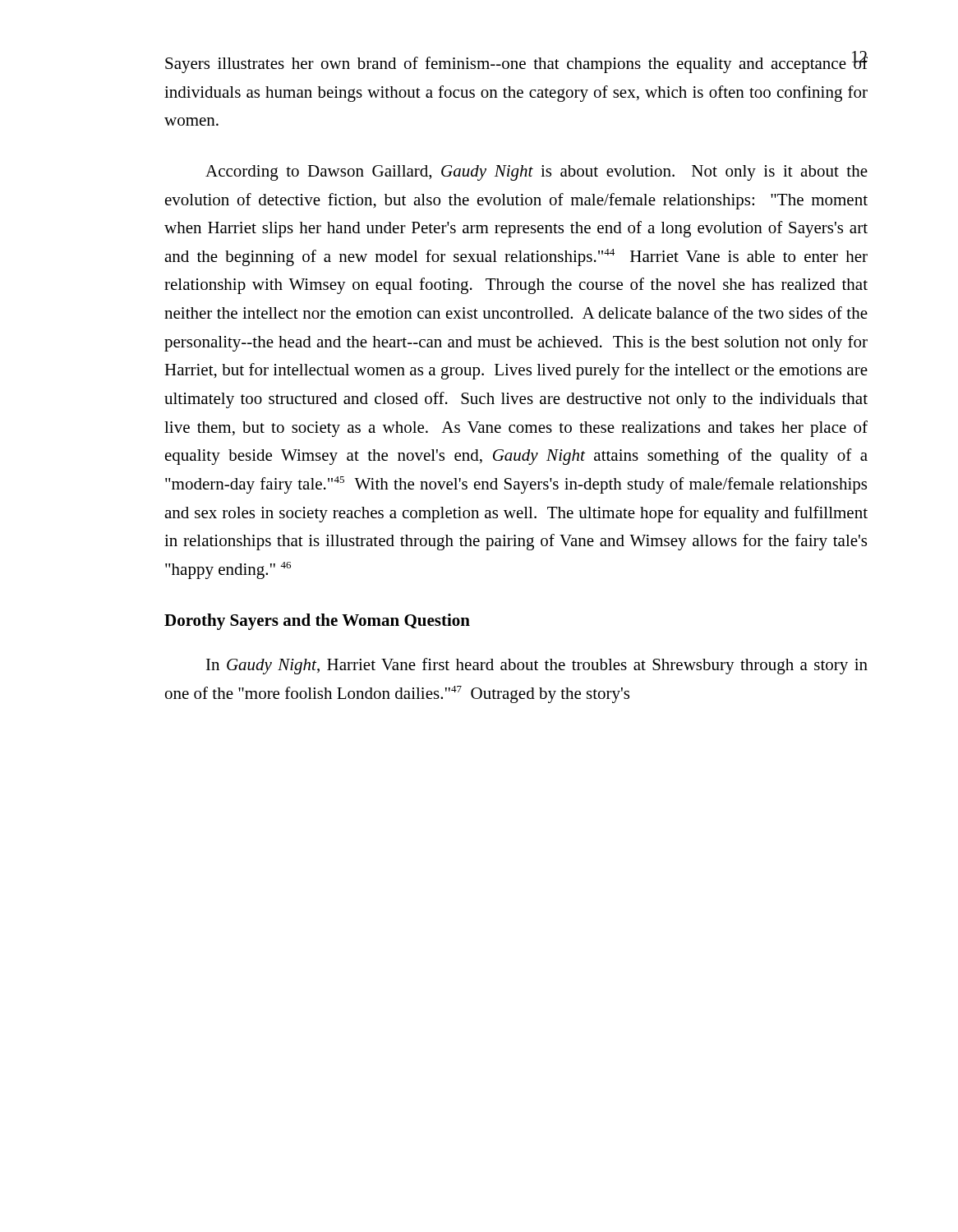This screenshot has width=958, height=1232.
Task: Select the block starting "In Gaudy Night, Harriet Vane first heard about"
Action: click(x=516, y=679)
